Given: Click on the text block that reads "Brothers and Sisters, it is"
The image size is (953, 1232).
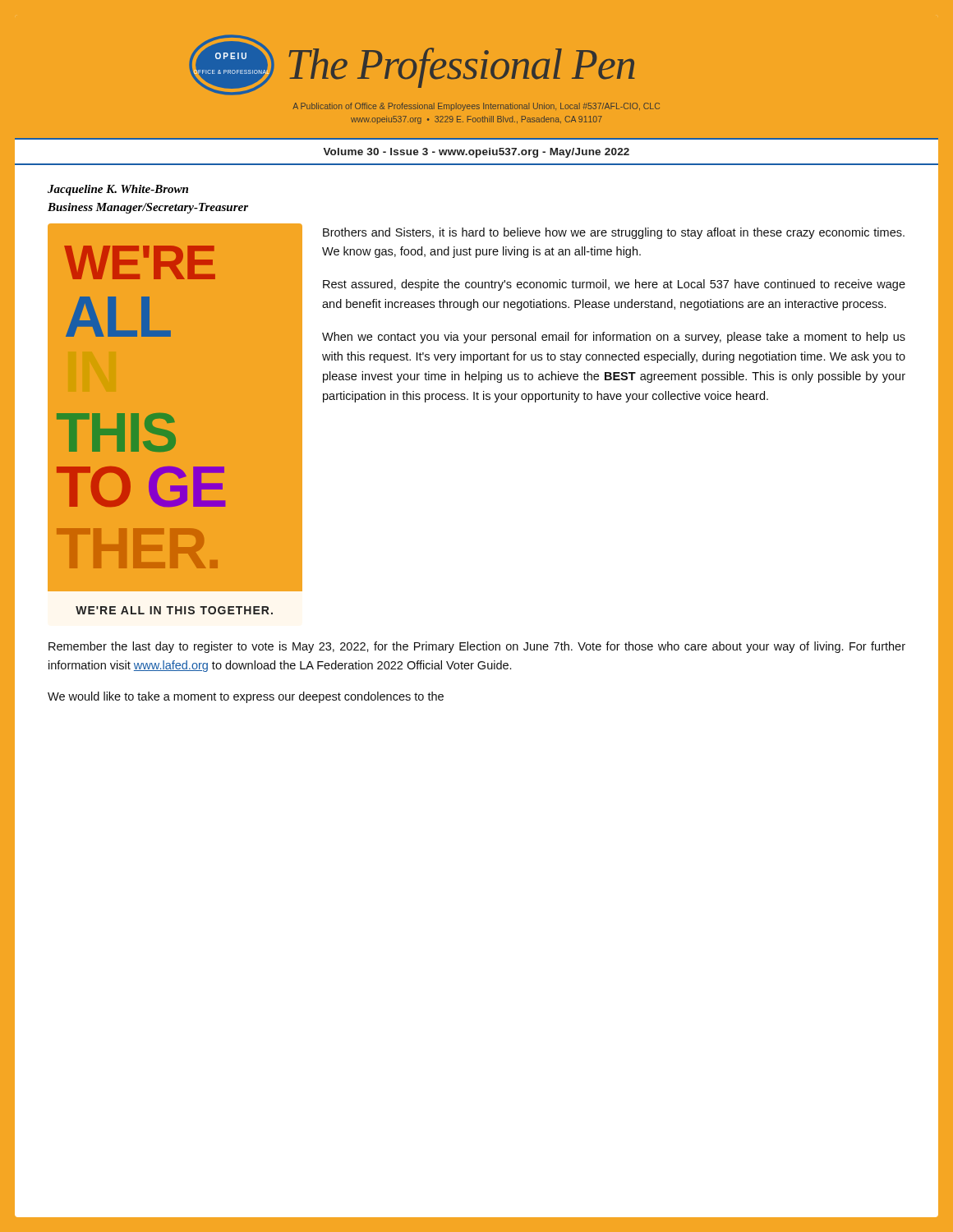Looking at the screenshot, I should (x=614, y=315).
